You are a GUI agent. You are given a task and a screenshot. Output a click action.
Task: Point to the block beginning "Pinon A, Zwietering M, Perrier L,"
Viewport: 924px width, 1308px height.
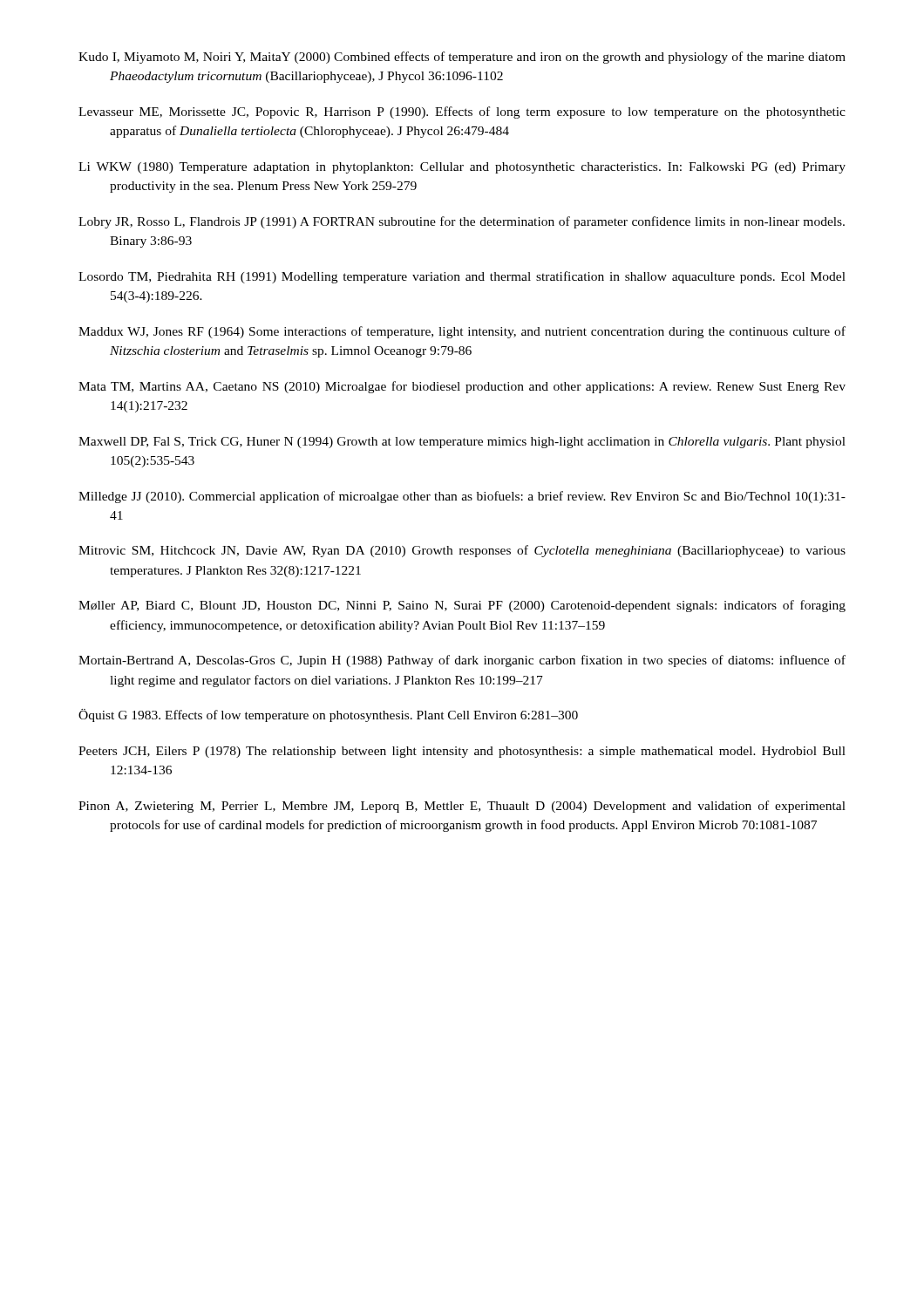pyautogui.click(x=462, y=815)
